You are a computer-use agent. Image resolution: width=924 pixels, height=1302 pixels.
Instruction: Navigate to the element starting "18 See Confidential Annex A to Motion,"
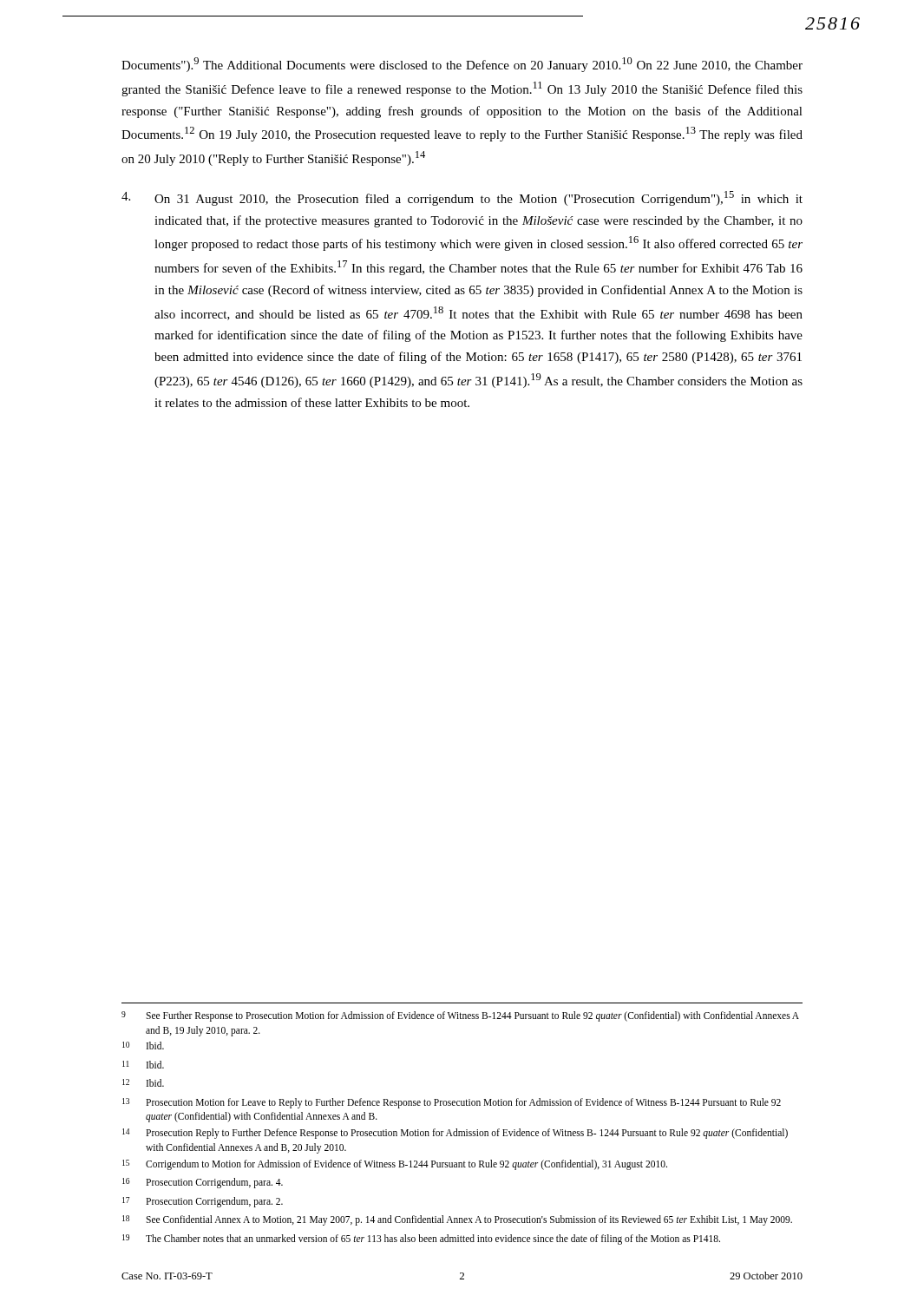462,1221
